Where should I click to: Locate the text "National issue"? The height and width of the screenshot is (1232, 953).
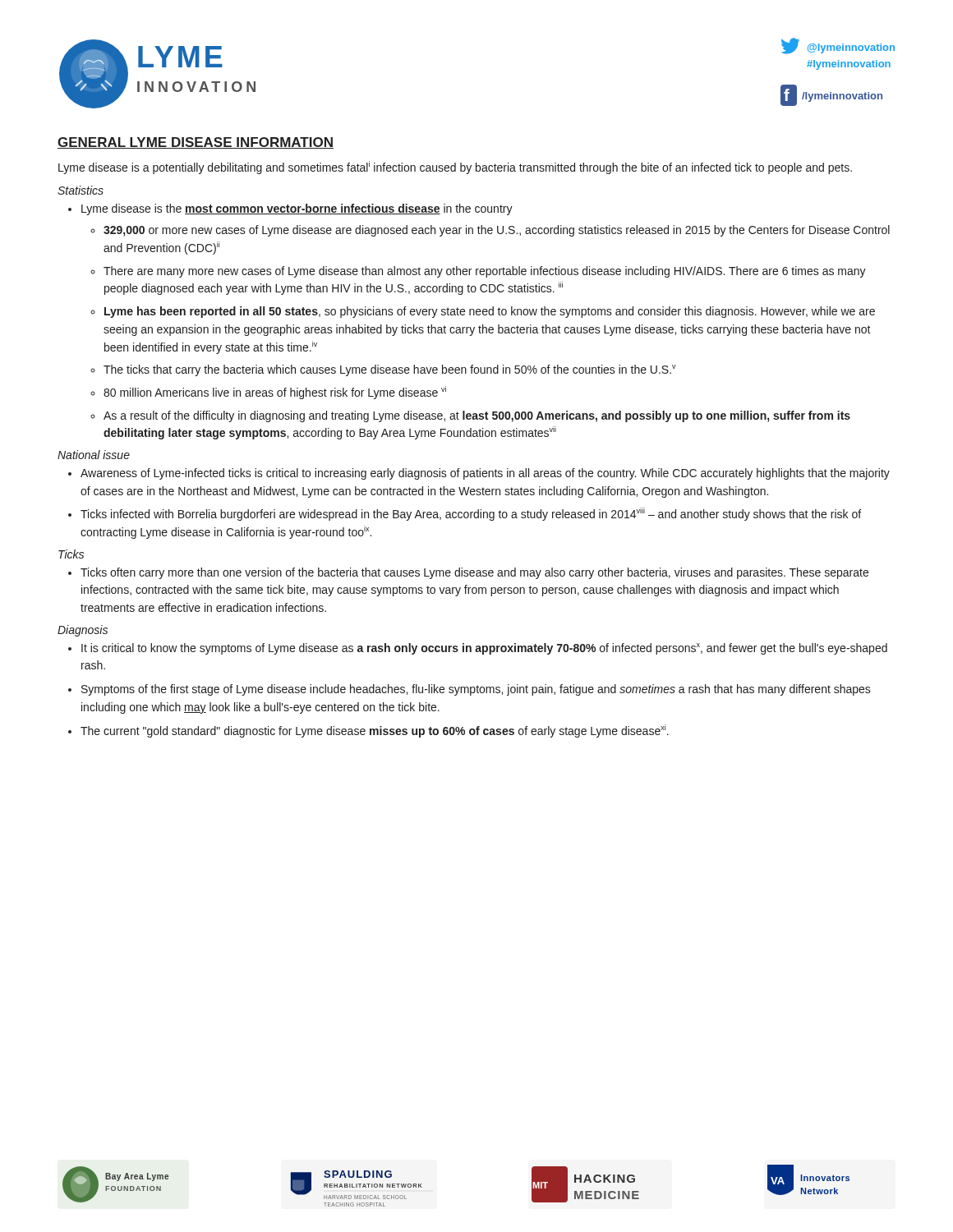pyautogui.click(x=94, y=455)
